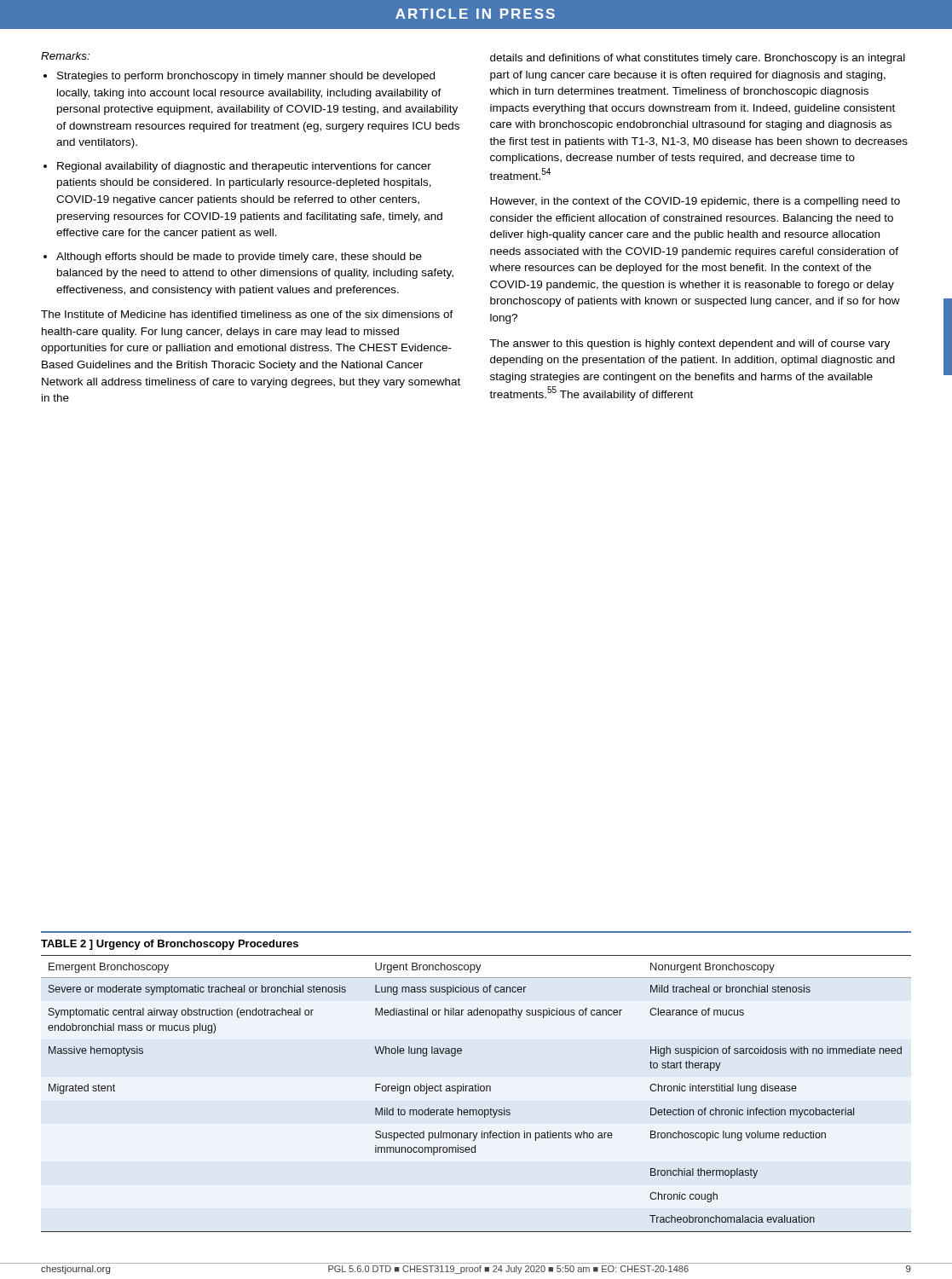Locate the text block that says "However, in the context of"
This screenshot has height=1279, width=952.
click(695, 259)
